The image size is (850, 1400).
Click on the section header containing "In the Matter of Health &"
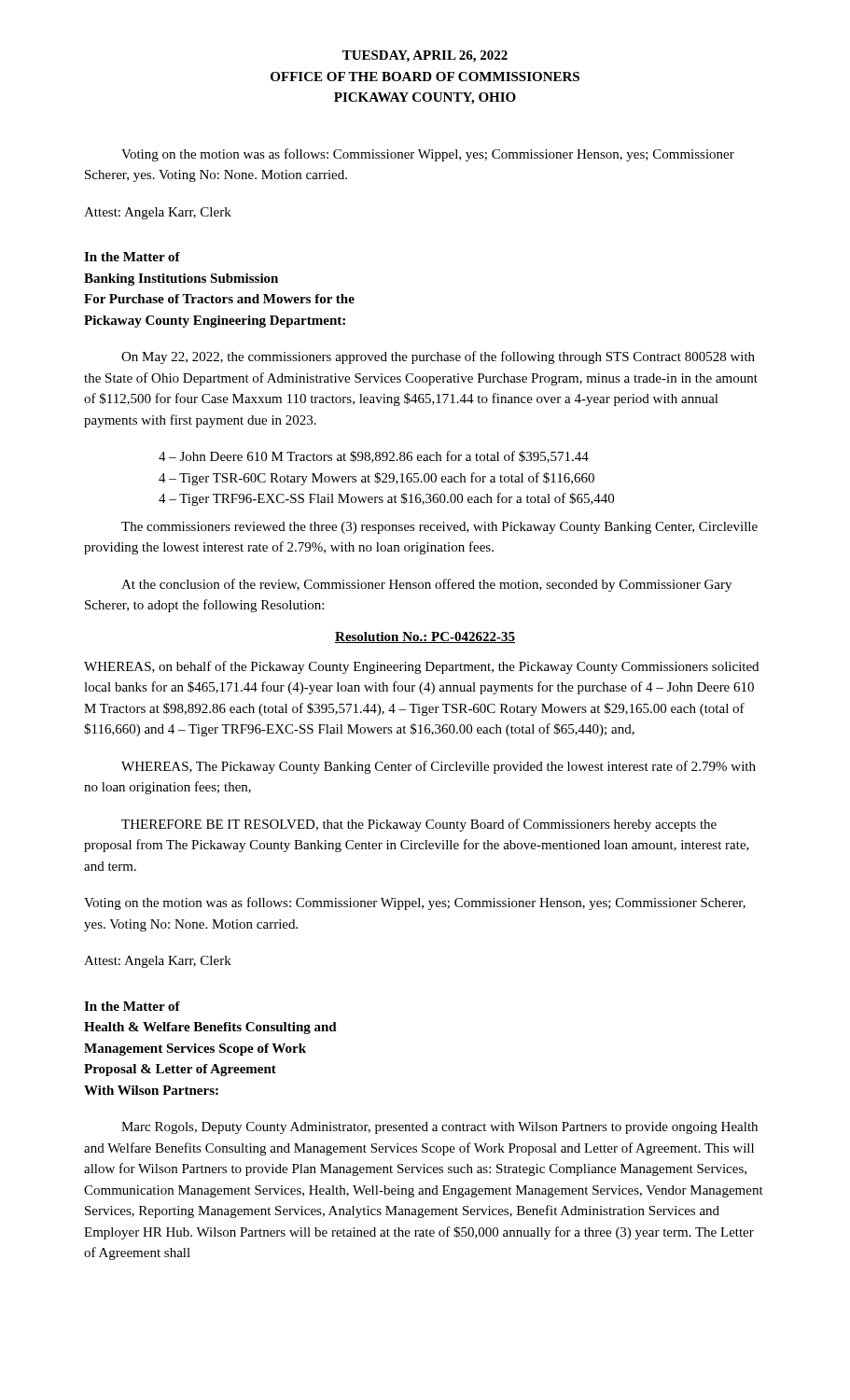coord(210,1048)
